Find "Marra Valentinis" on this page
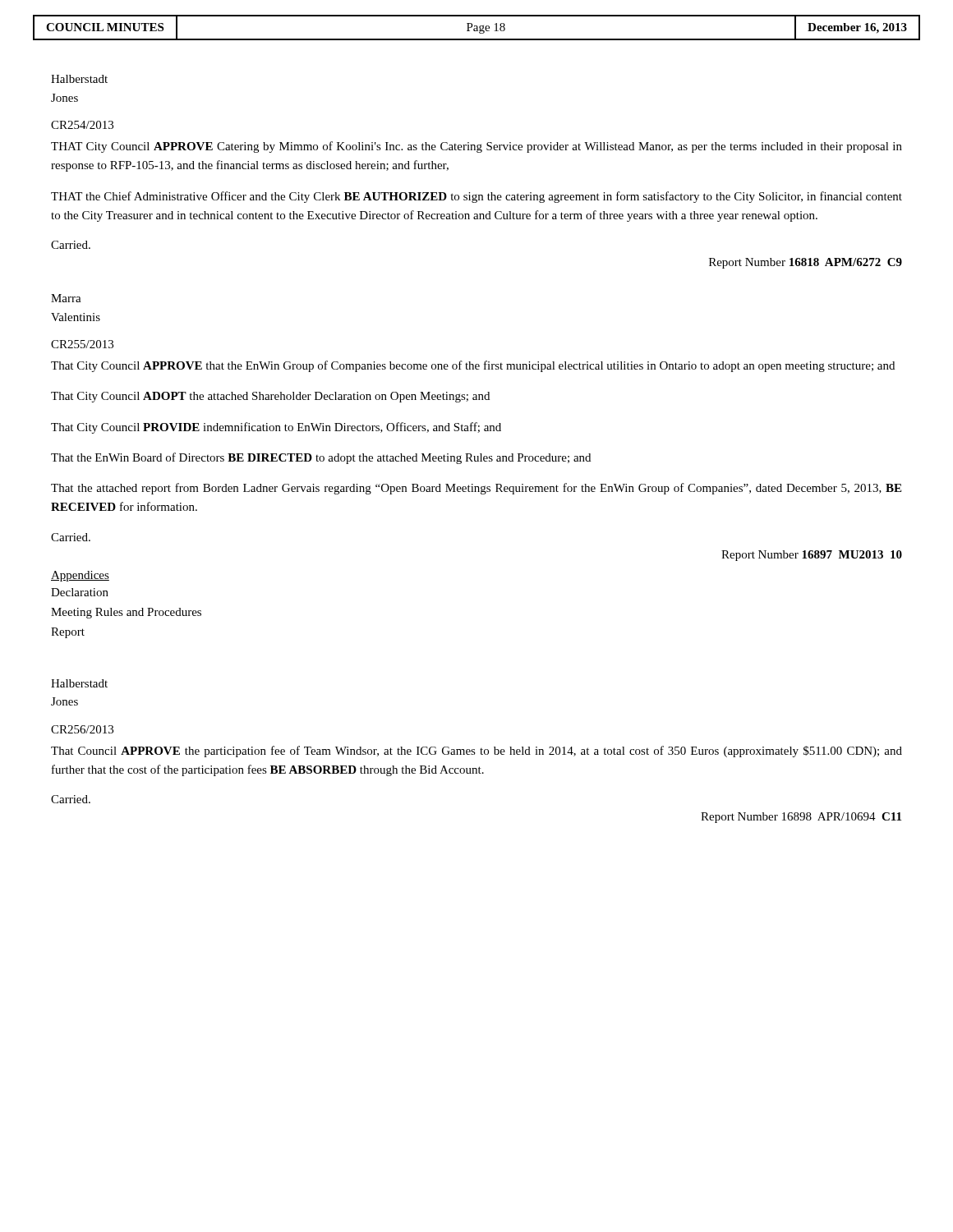Viewport: 953px width, 1232px height. [76, 307]
